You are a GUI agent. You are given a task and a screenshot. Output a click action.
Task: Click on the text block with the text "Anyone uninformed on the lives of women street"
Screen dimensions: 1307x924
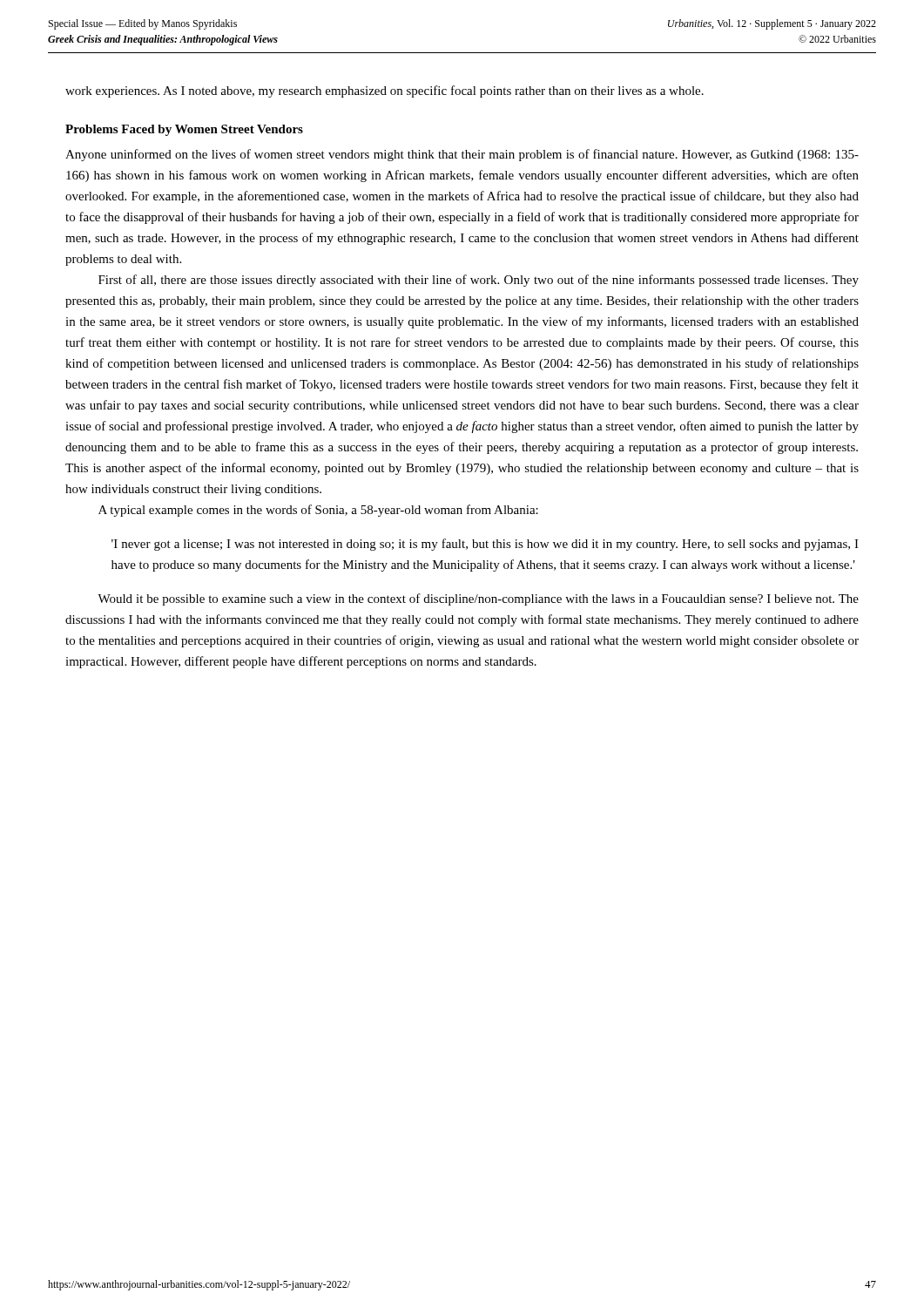(462, 207)
